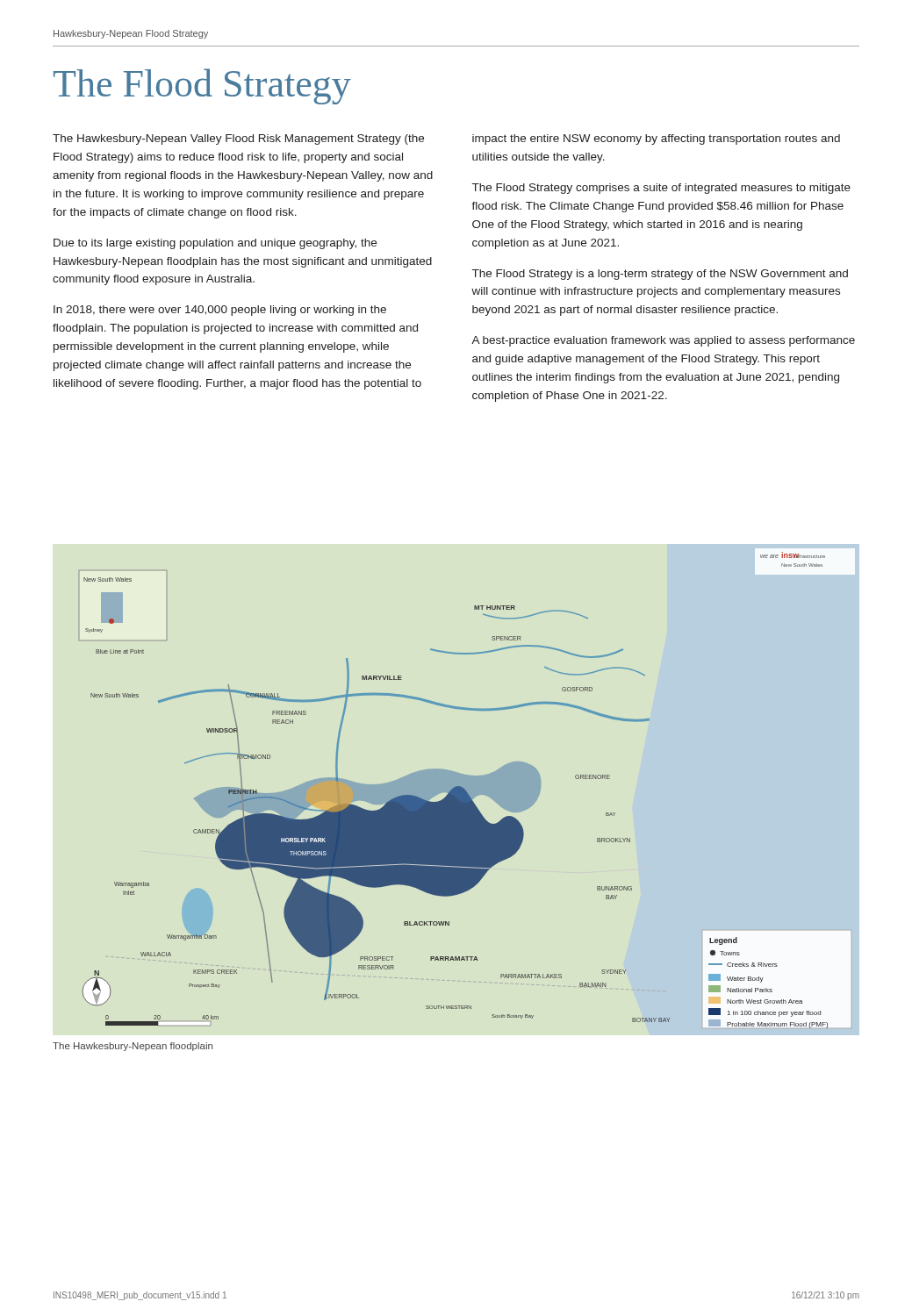Find the text block with the text "The Flood Strategy comprises a suite of integrated"
The image size is (912, 1316).
[666, 216]
